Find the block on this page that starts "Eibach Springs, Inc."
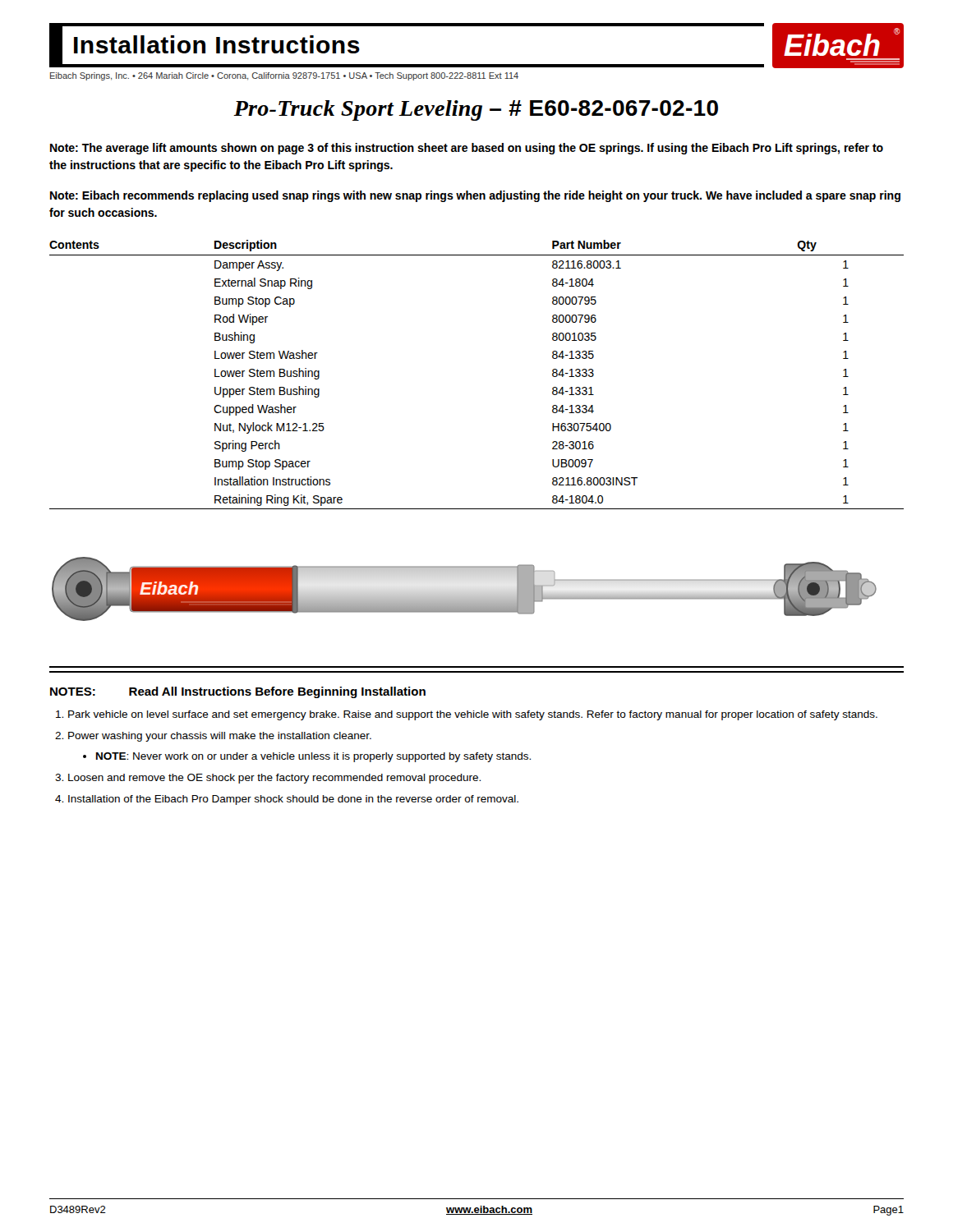The image size is (953, 1232). click(284, 76)
